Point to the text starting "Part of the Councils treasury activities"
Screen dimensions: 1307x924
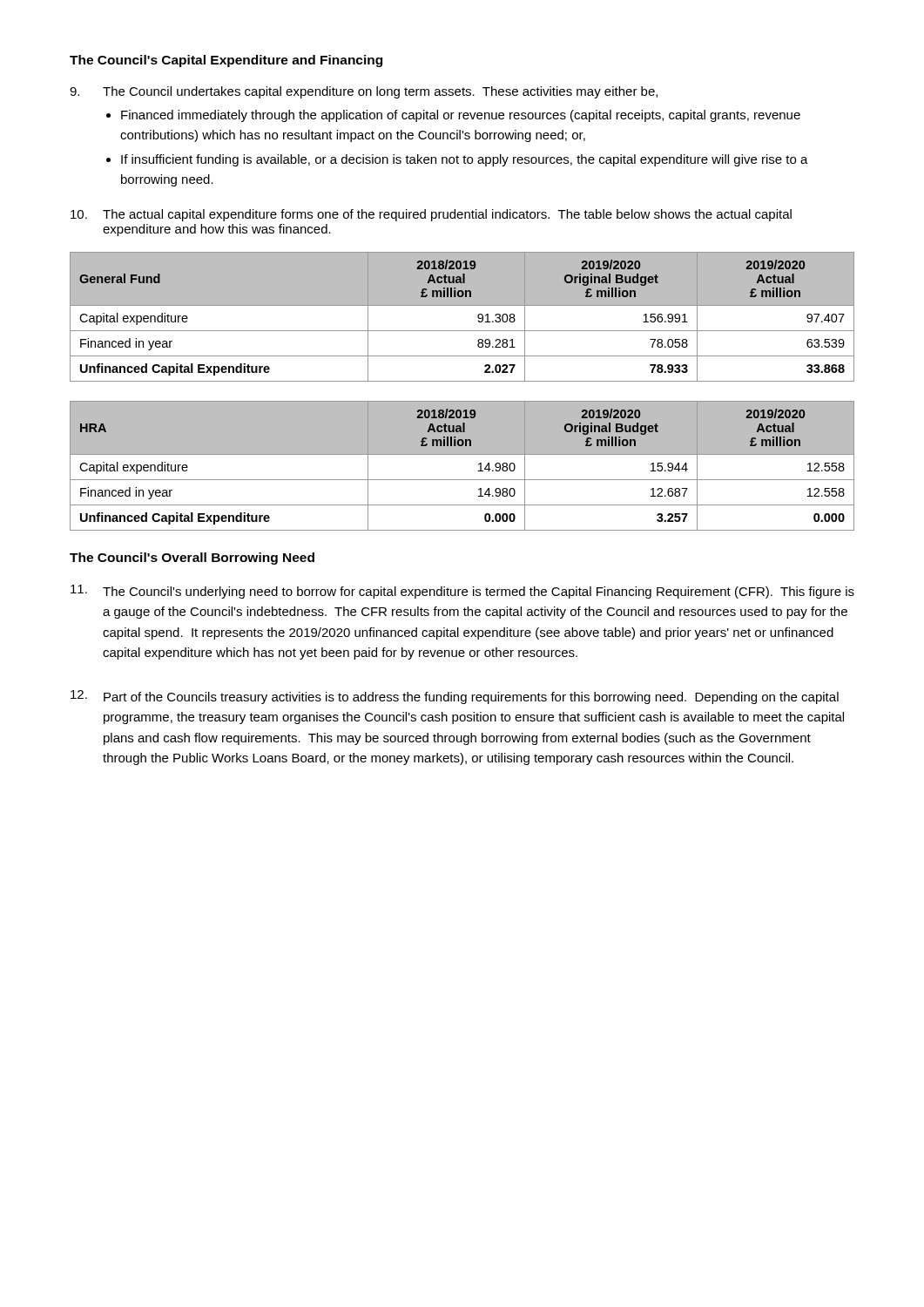462,734
